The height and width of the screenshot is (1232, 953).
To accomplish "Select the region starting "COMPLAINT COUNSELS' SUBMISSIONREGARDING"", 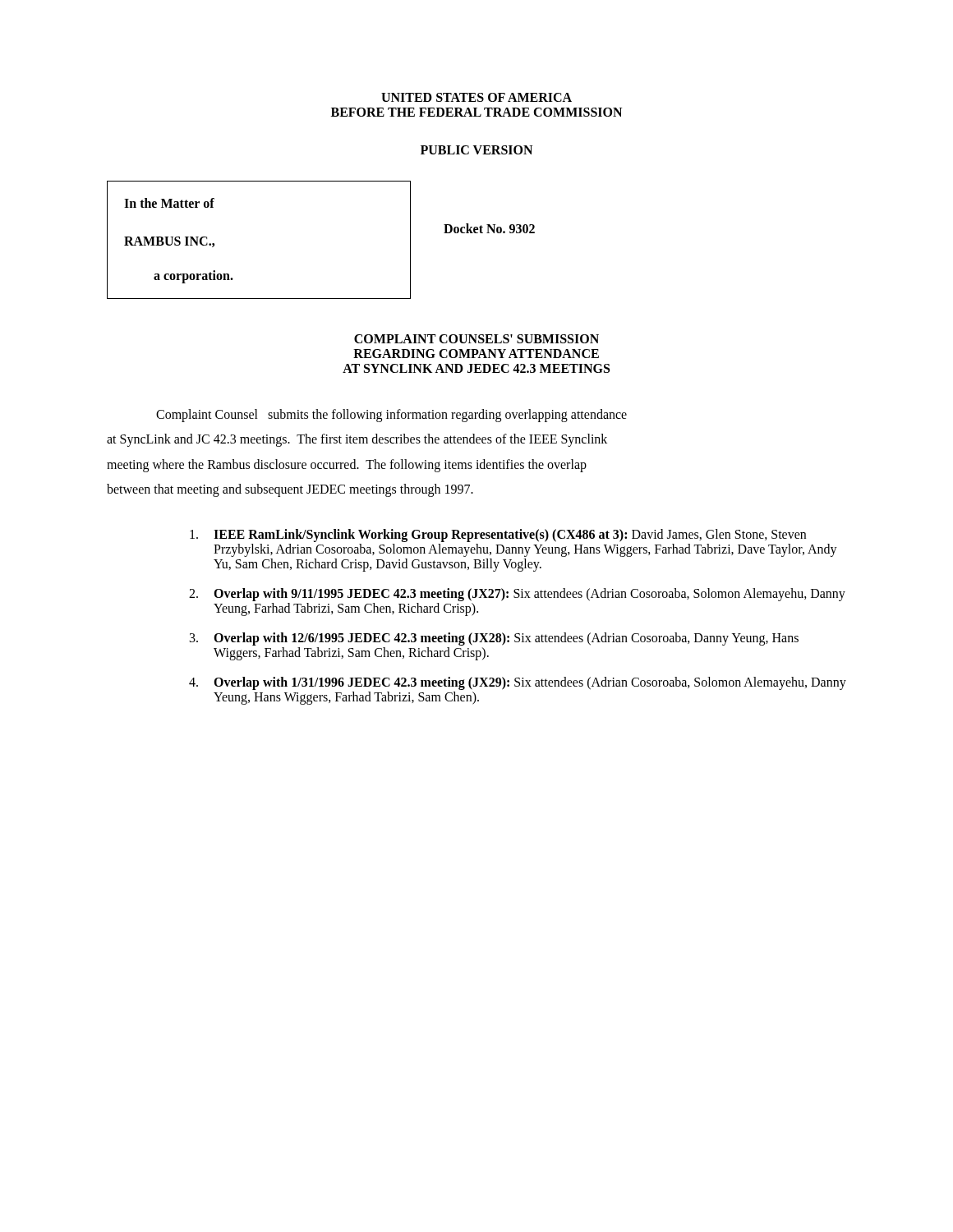I will [476, 354].
